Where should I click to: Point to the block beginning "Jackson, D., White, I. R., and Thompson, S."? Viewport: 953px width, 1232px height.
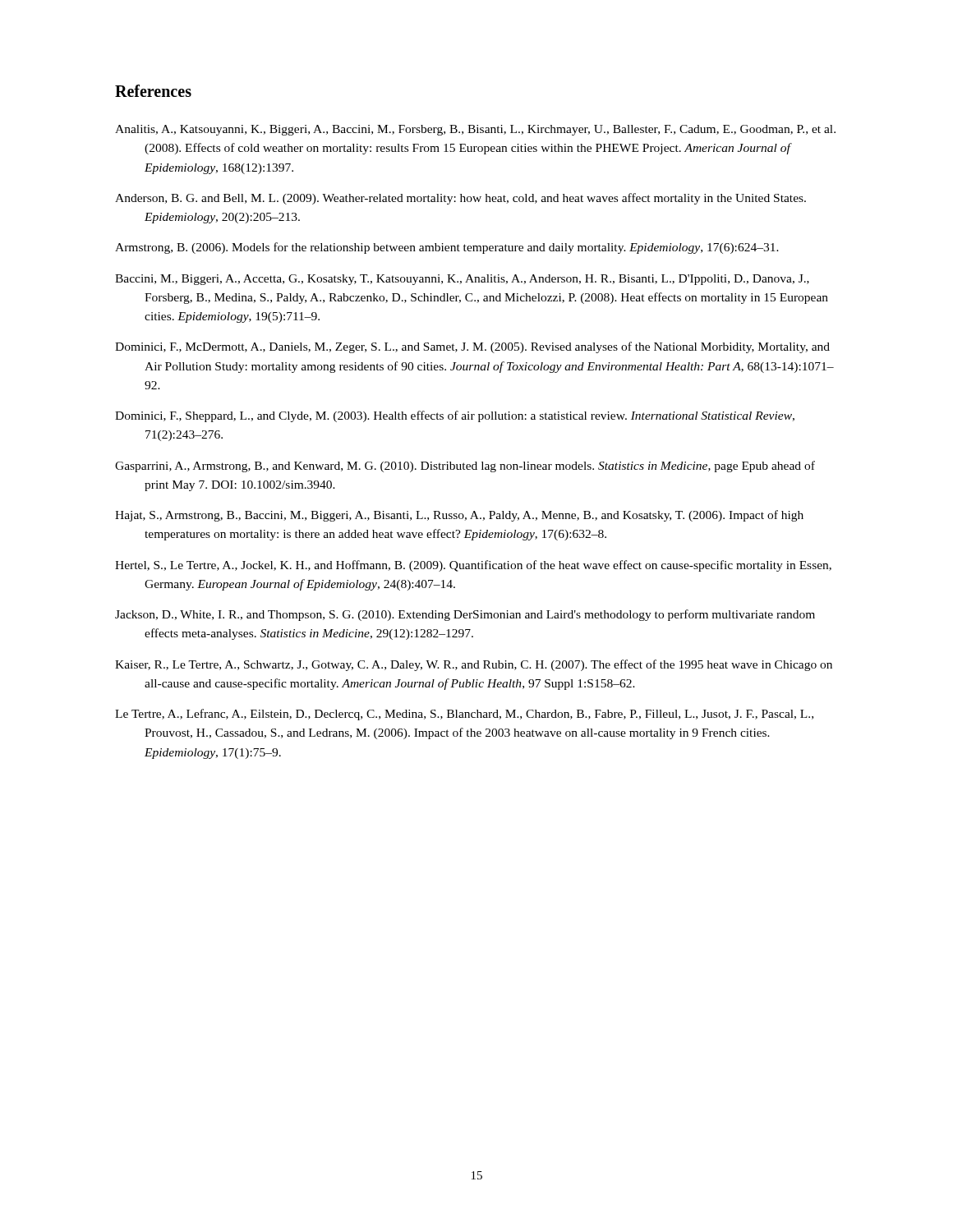[x=465, y=624]
